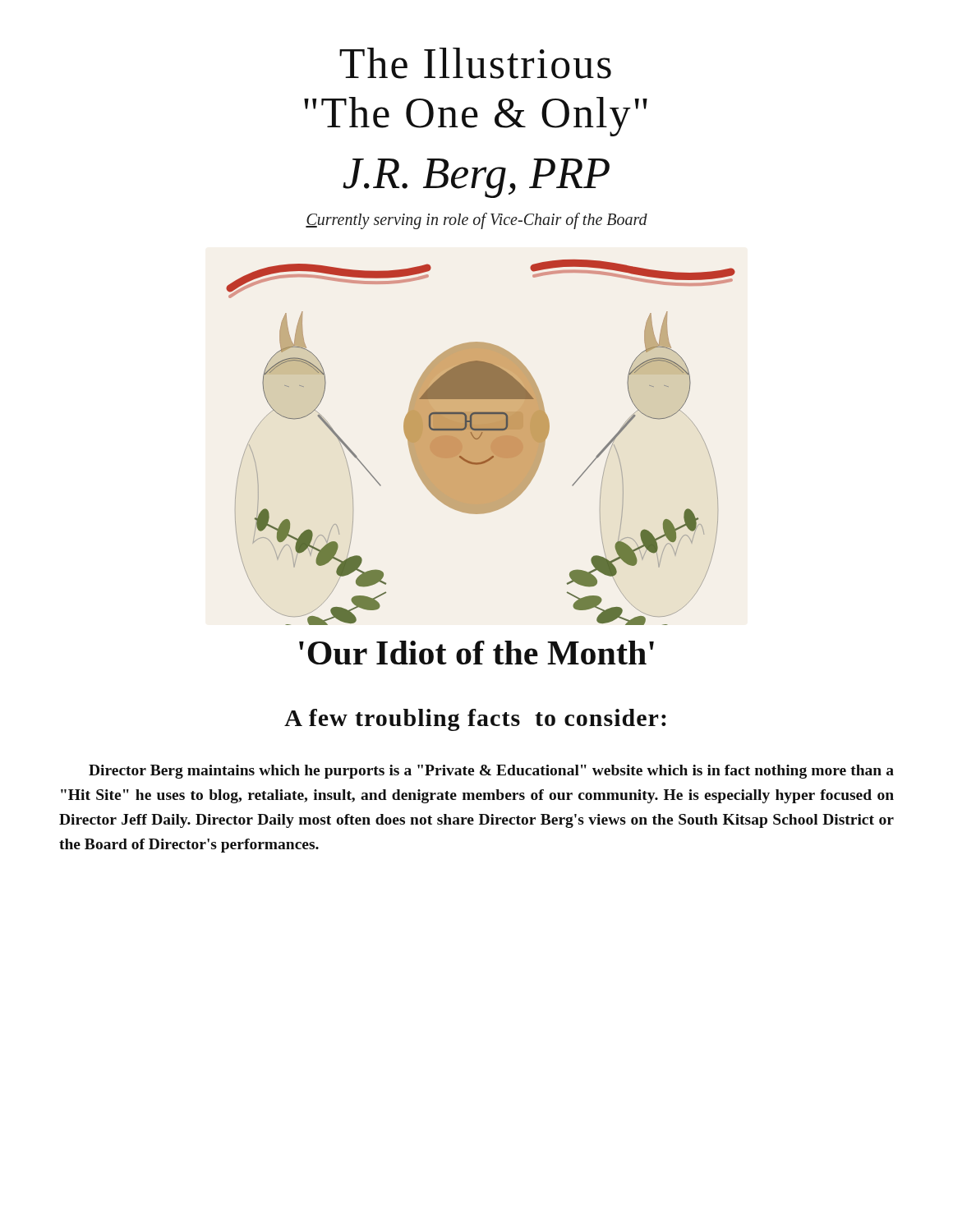Locate the block starting "A few troubling"
Viewport: 953px width, 1232px height.
point(476,717)
